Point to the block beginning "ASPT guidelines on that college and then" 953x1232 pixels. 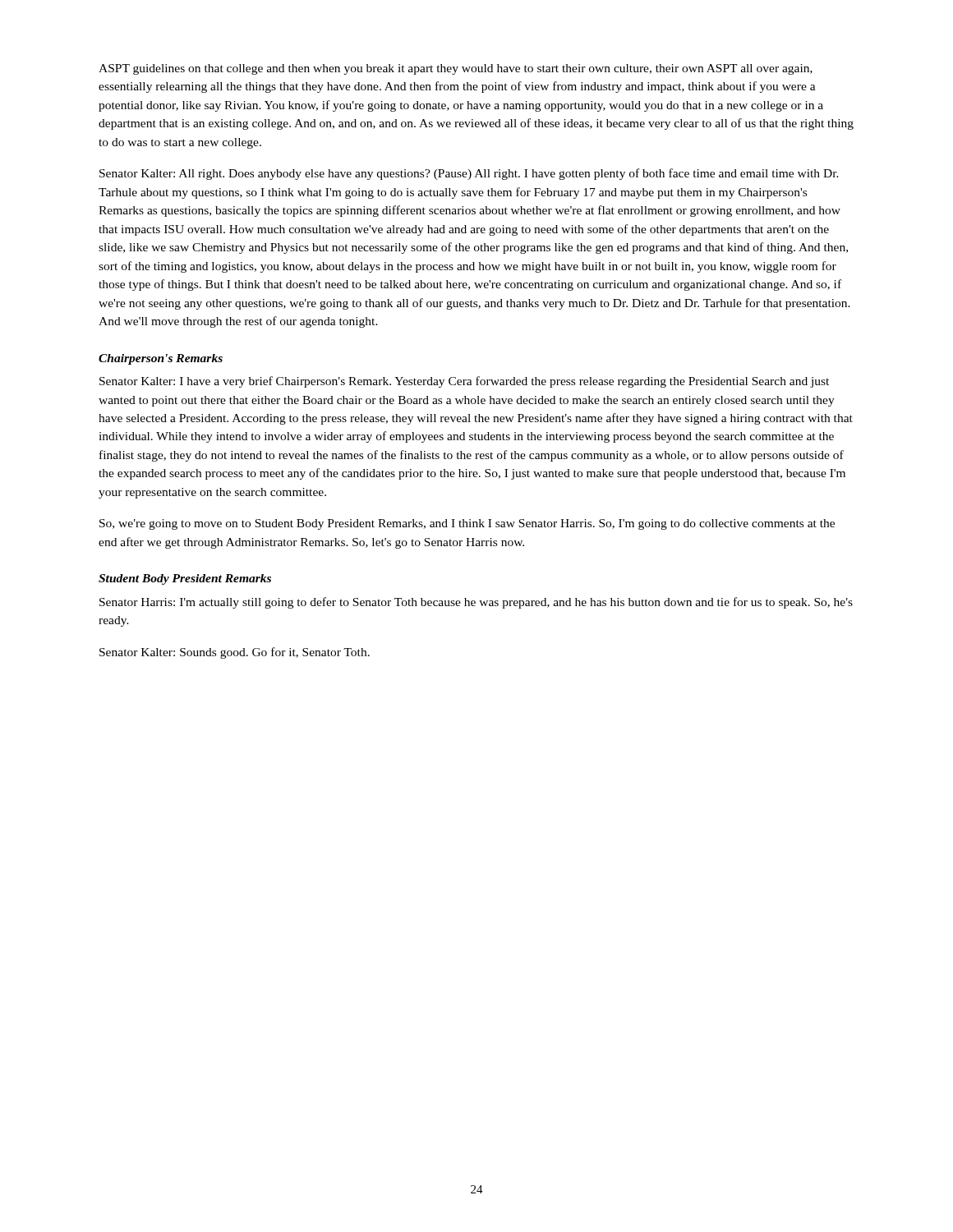[476, 105]
